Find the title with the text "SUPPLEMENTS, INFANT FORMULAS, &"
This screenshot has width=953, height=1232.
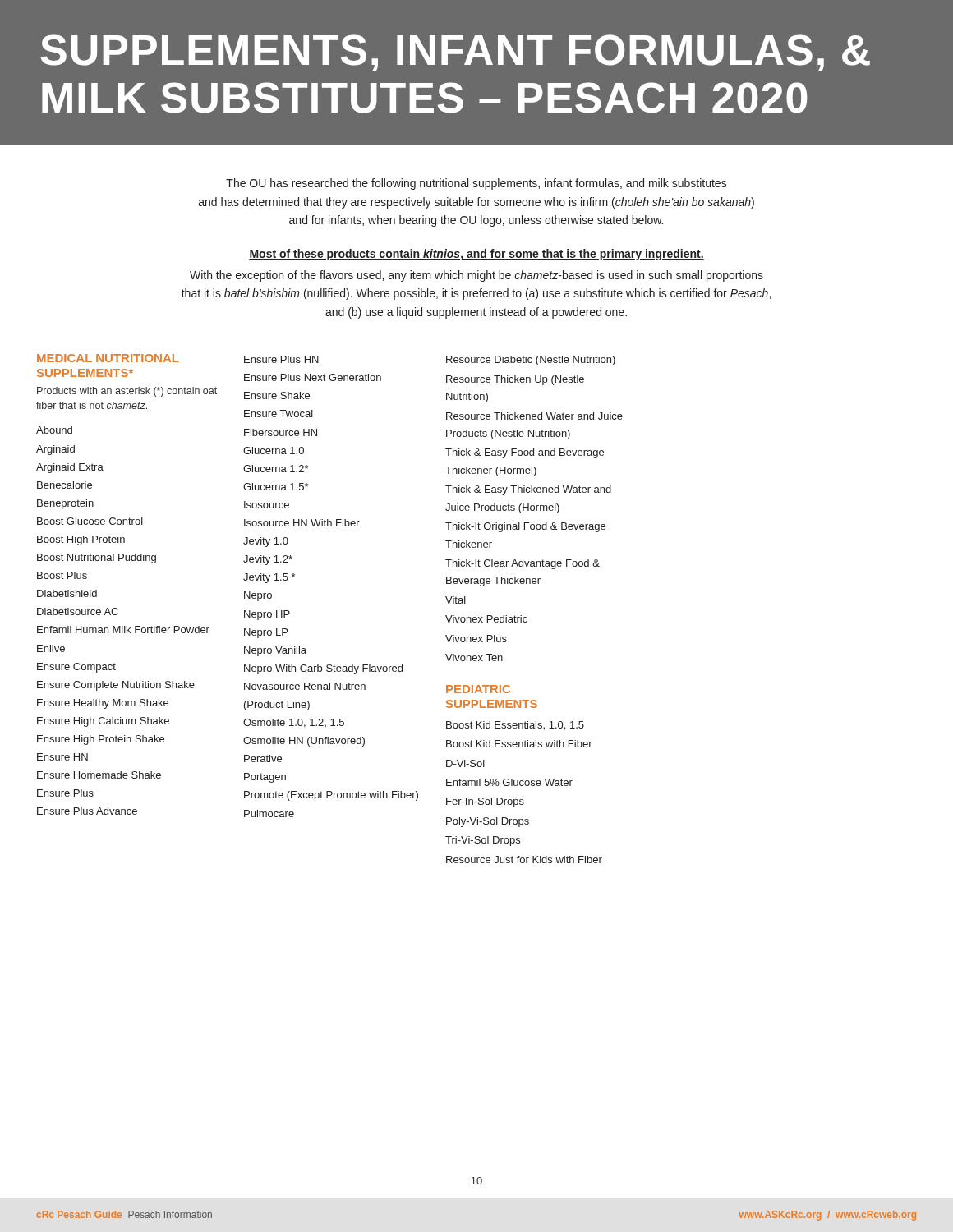(x=476, y=74)
